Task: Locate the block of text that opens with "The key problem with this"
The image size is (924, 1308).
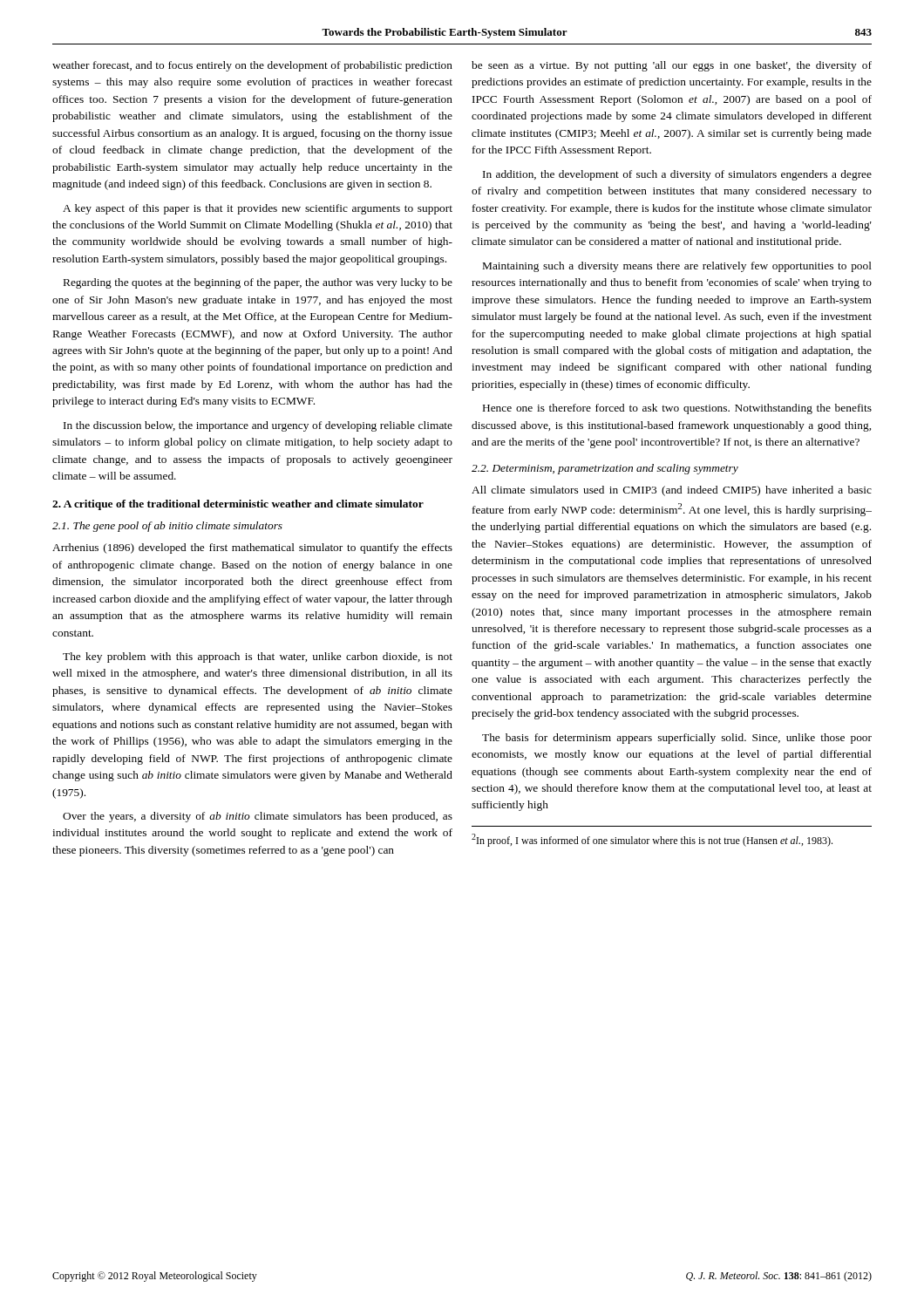Action: click(252, 724)
